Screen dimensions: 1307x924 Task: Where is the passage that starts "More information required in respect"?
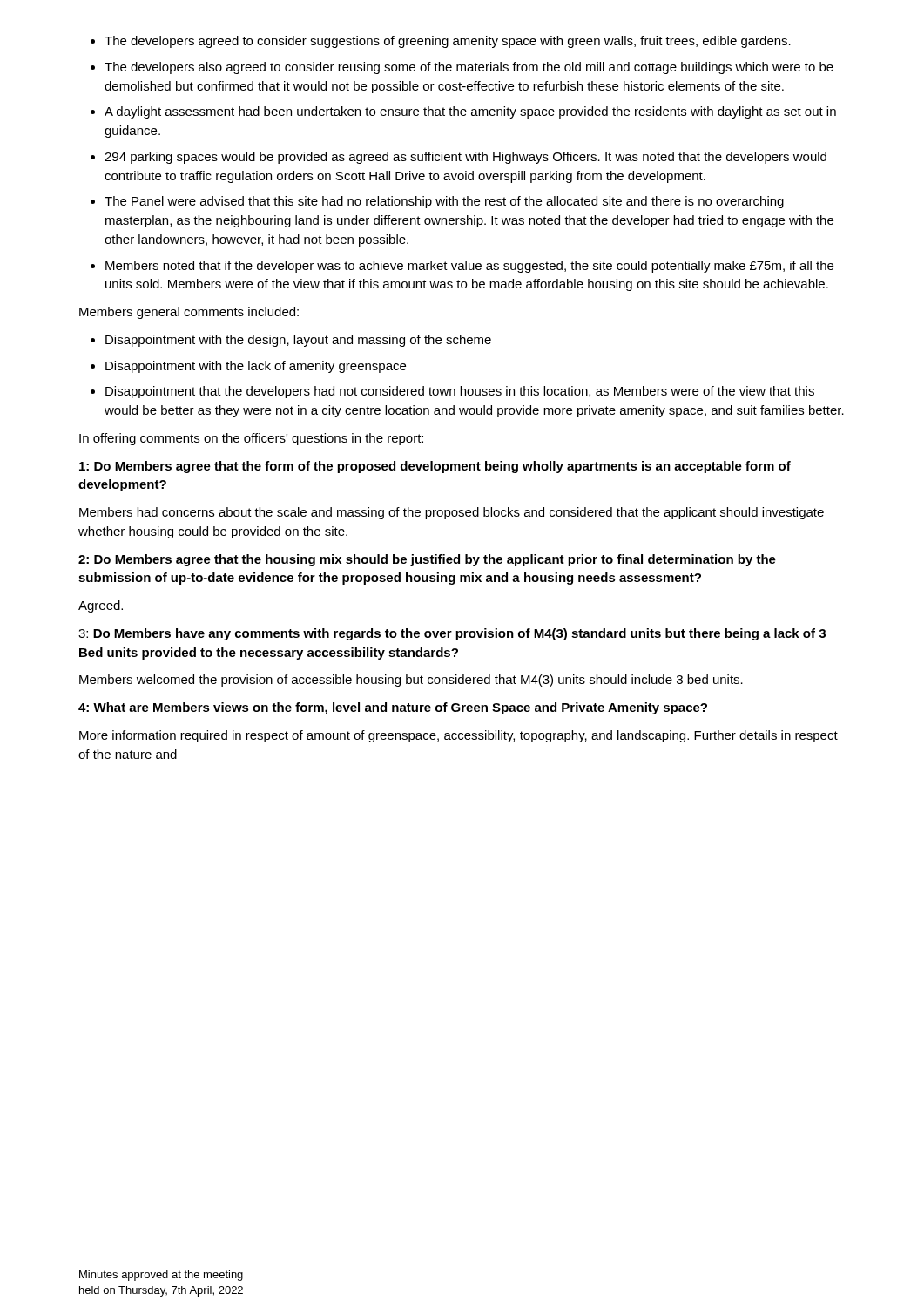462,745
